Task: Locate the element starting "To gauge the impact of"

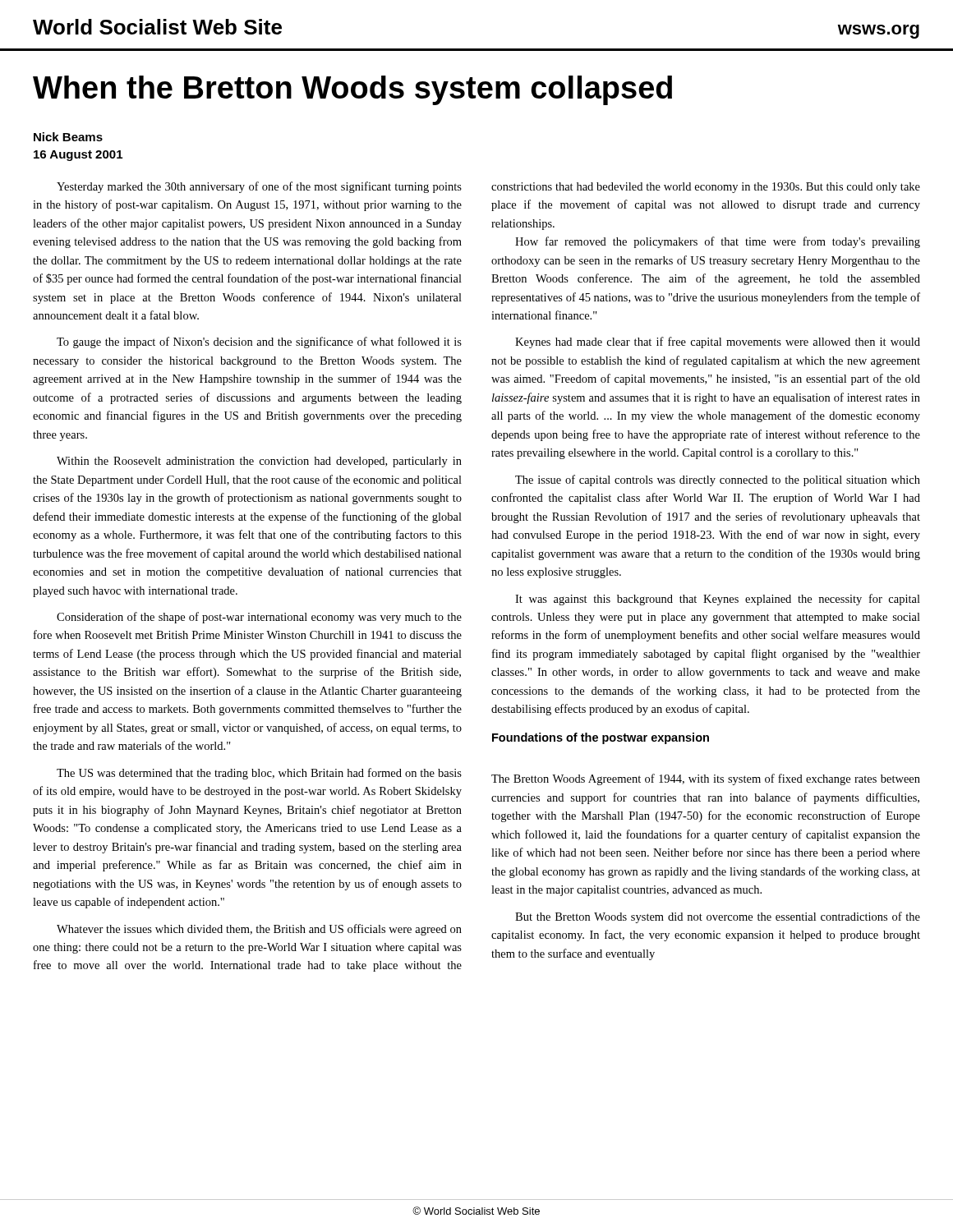Action: click(247, 388)
